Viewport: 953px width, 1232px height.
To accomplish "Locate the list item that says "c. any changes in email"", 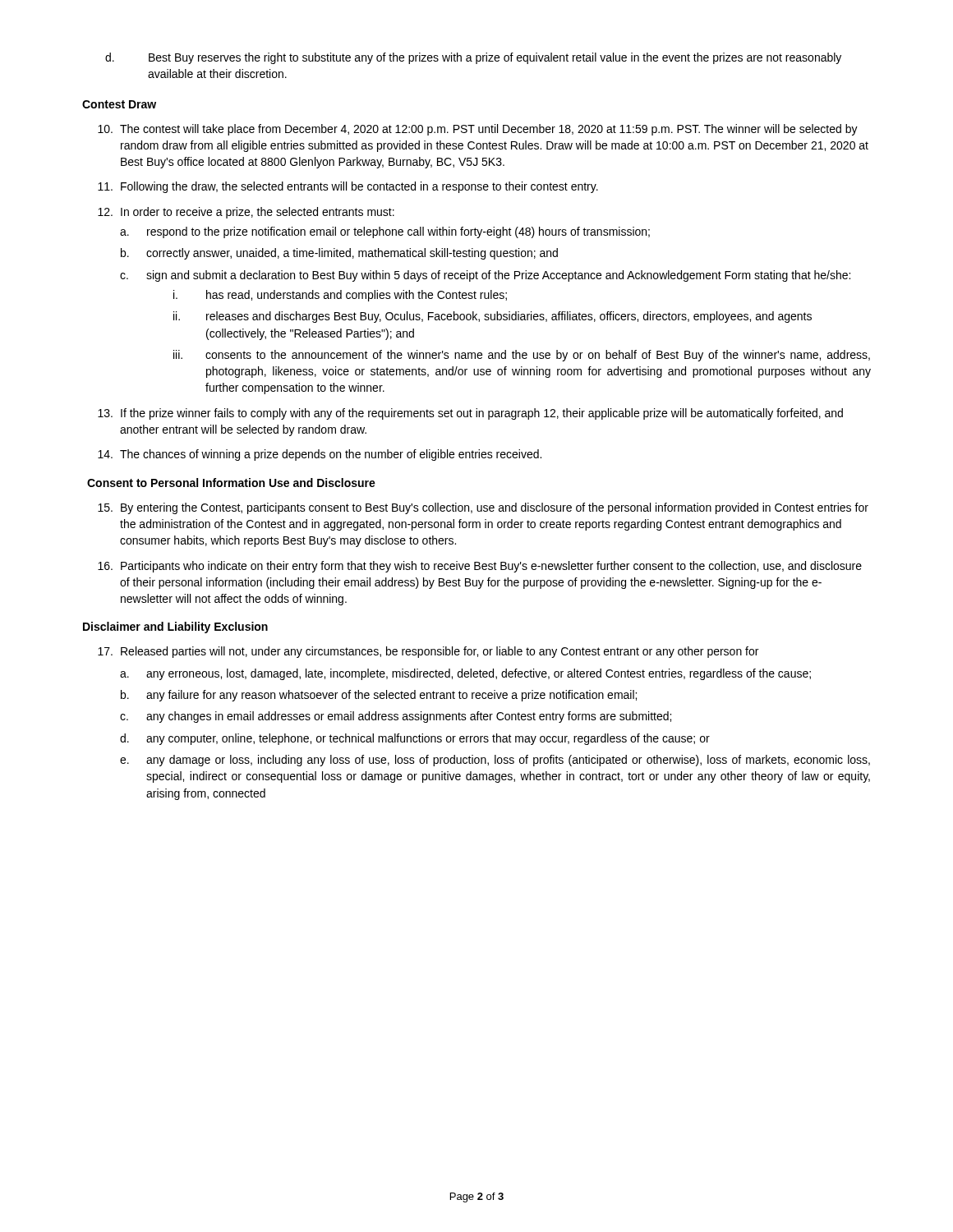I will click(492, 717).
